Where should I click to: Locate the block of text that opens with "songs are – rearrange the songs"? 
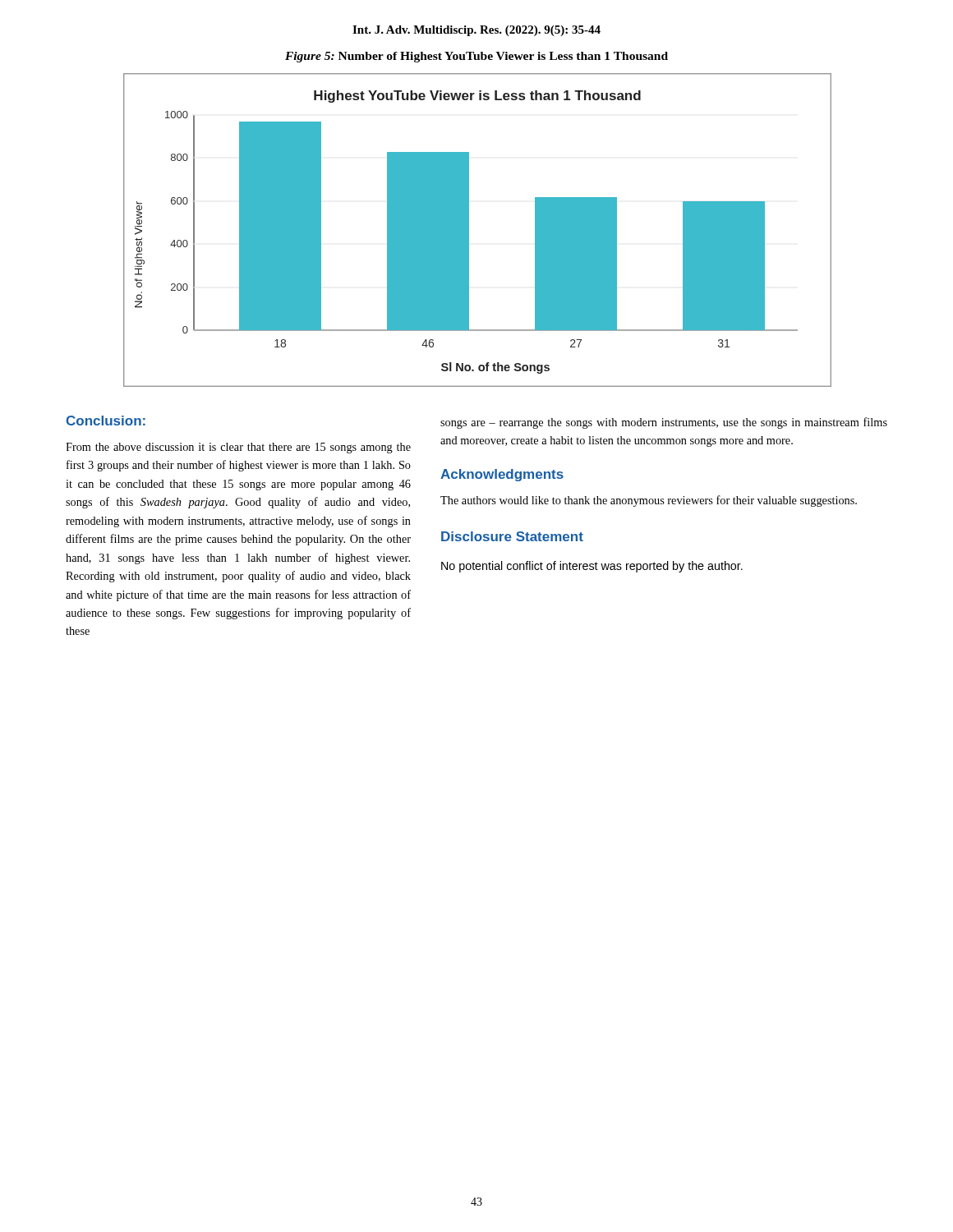pyautogui.click(x=664, y=431)
